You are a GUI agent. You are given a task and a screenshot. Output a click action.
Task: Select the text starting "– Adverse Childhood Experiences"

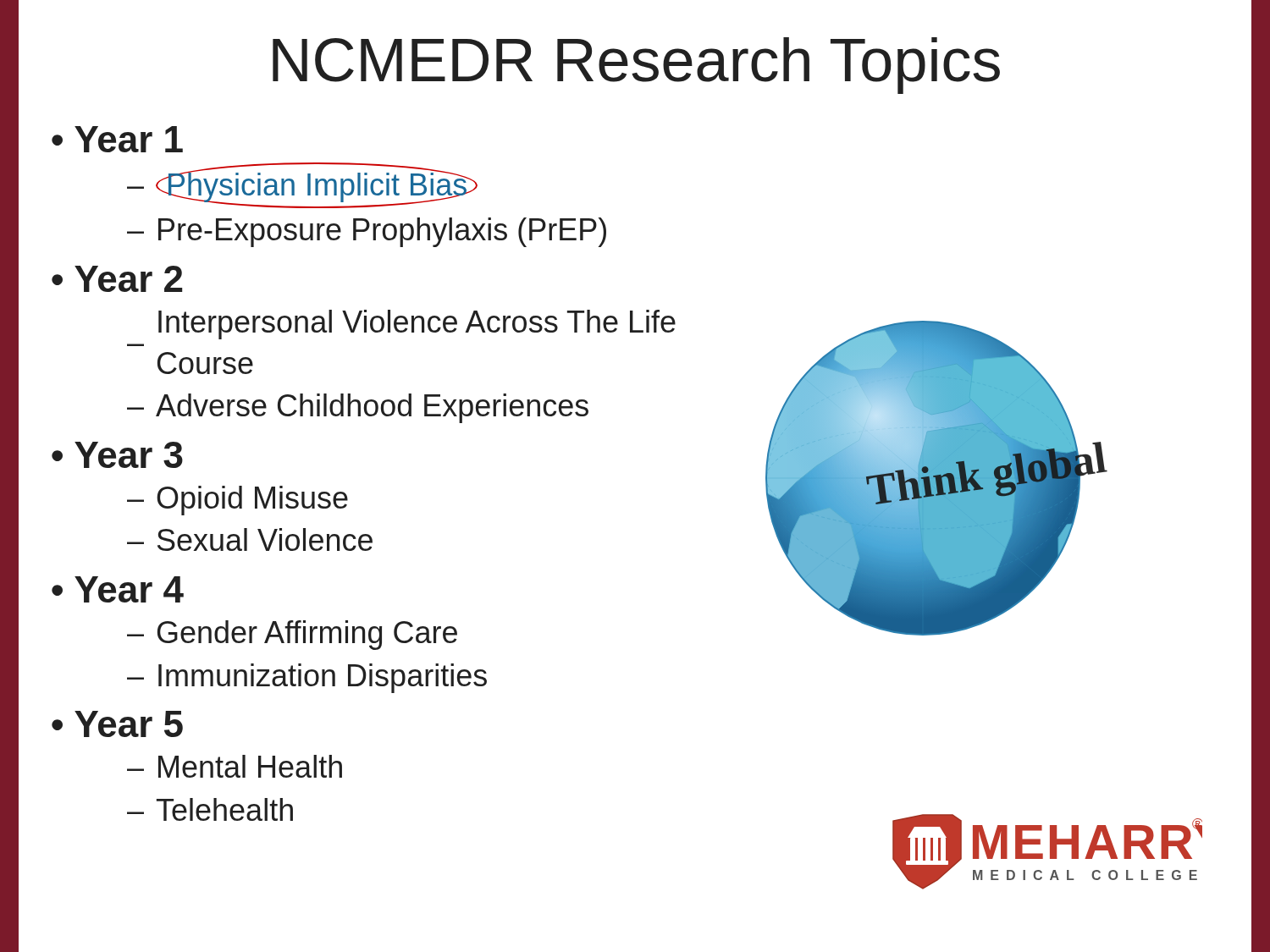tap(358, 407)
